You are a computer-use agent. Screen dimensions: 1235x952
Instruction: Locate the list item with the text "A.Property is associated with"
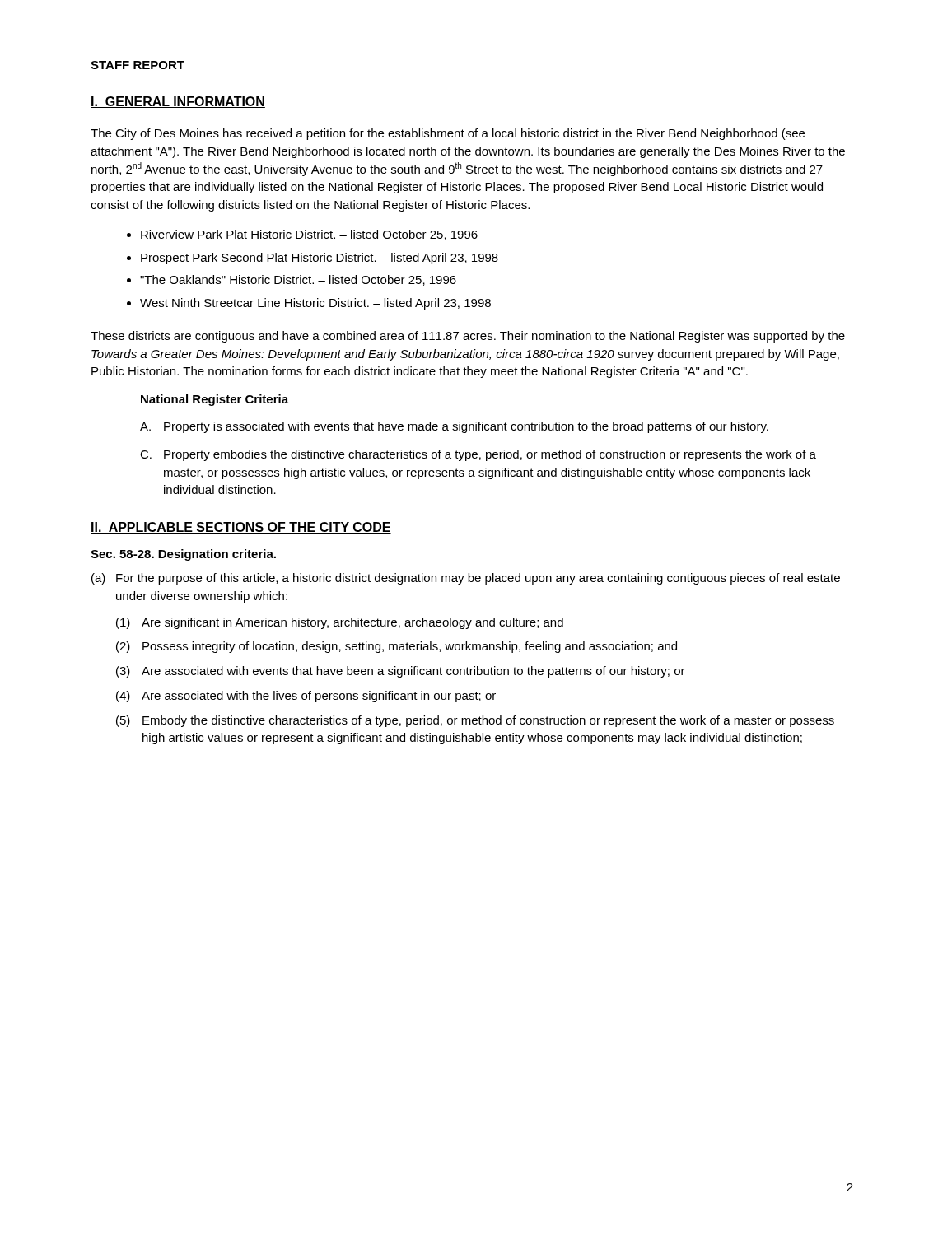coord(455,426)
